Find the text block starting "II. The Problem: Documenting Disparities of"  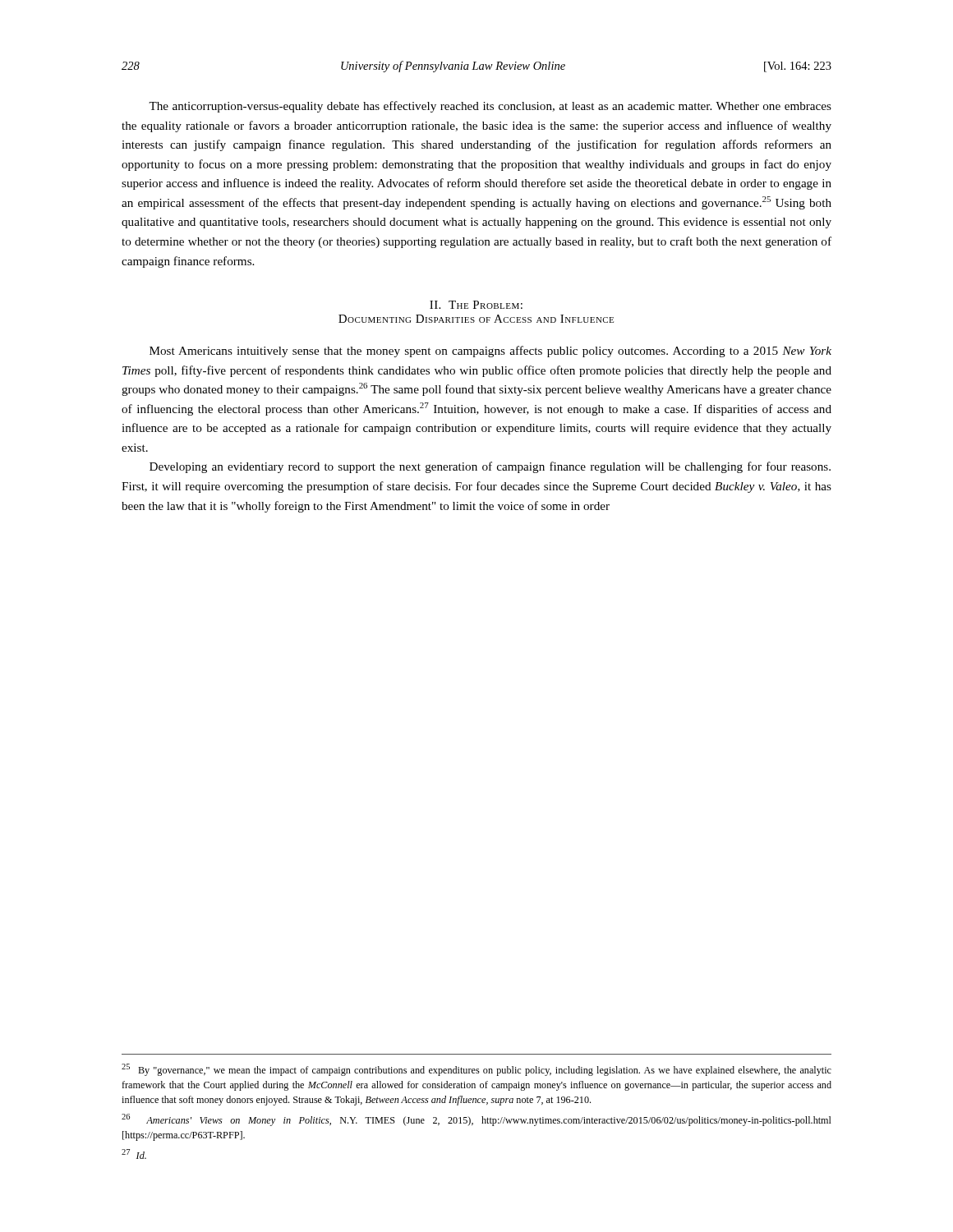[x=476, y=312]
